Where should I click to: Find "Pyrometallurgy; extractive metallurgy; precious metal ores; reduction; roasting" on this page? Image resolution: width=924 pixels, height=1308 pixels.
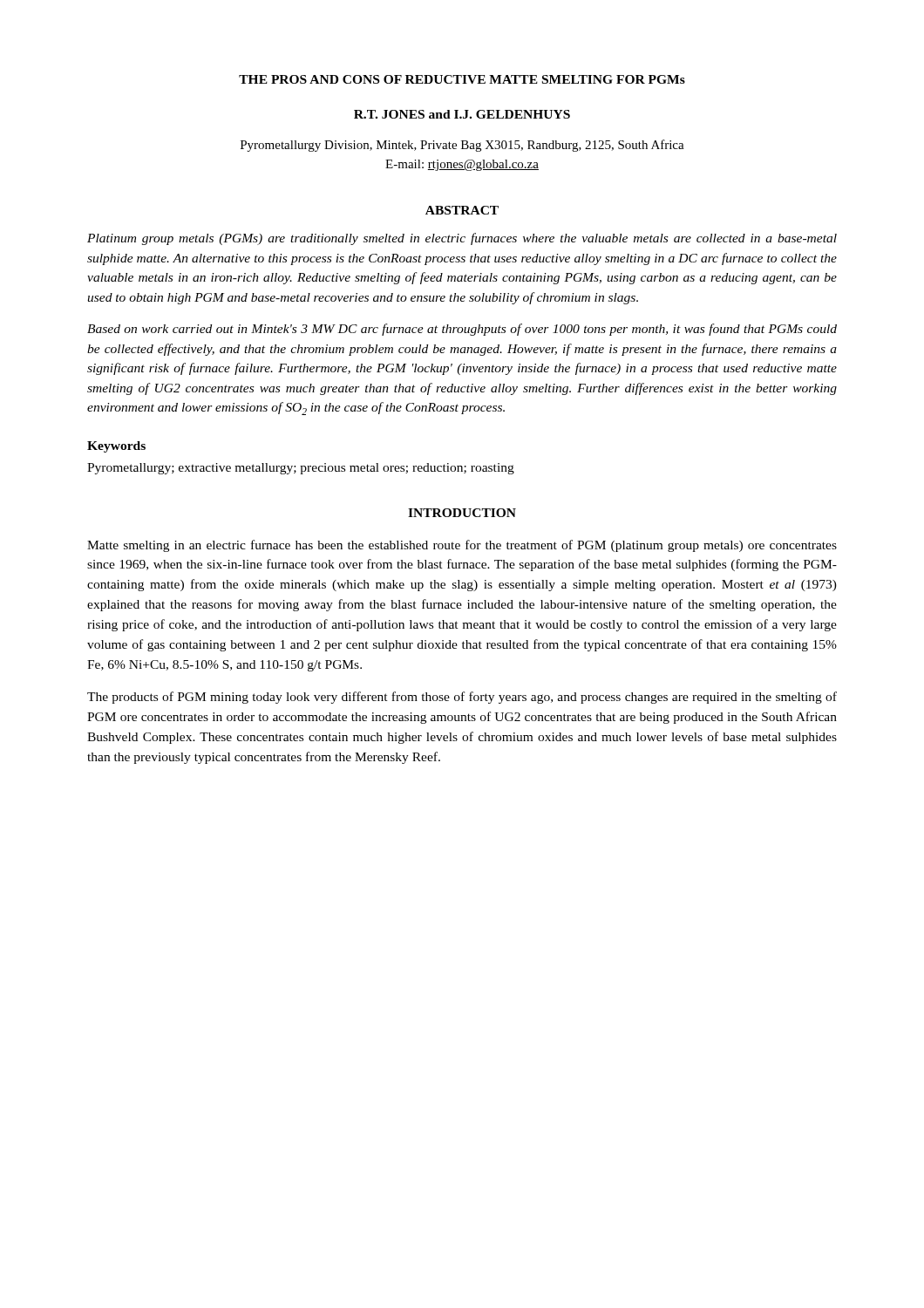[x=462, y=467]
